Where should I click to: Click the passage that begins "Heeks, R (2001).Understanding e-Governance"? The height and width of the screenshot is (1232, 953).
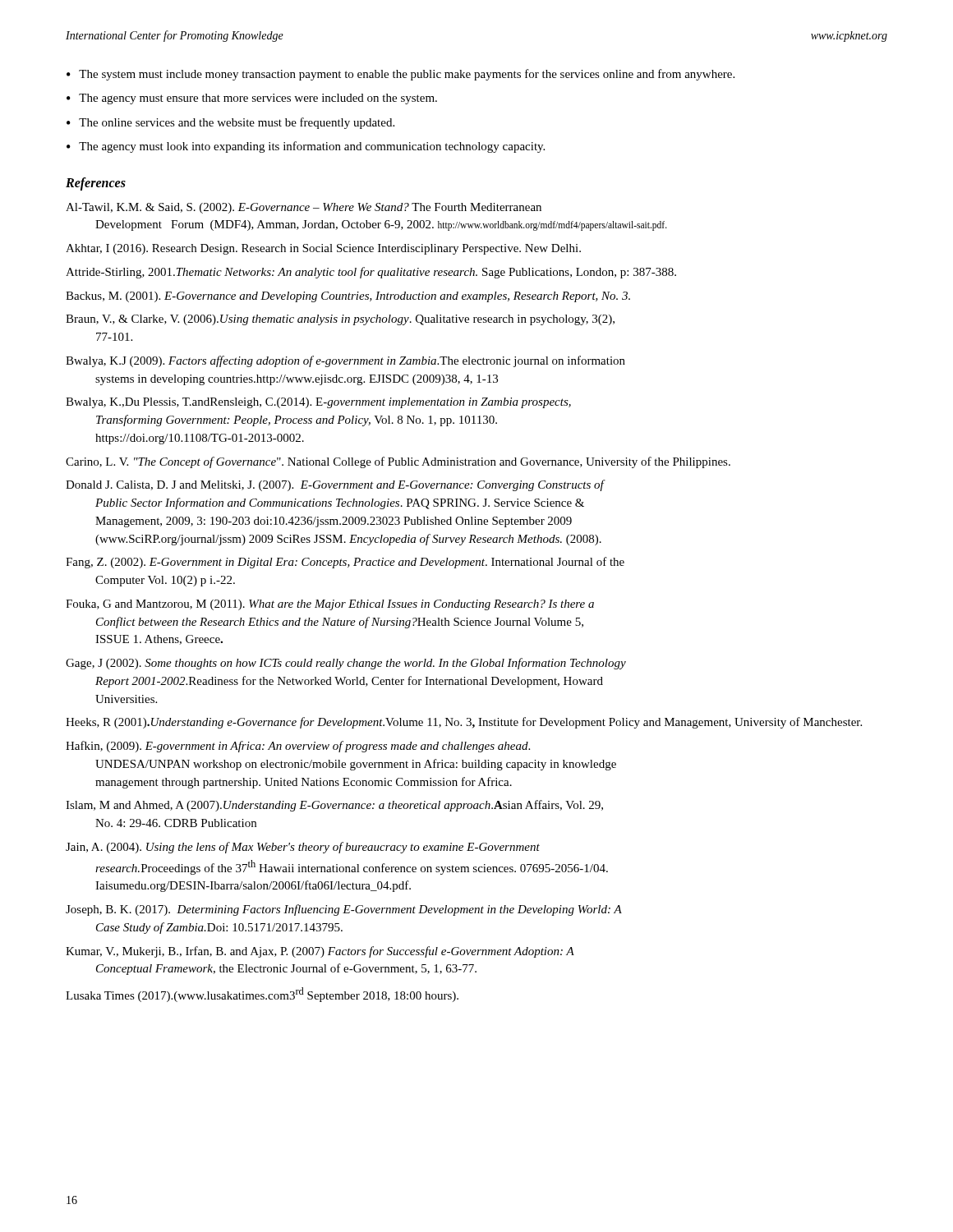pos(464,722)
